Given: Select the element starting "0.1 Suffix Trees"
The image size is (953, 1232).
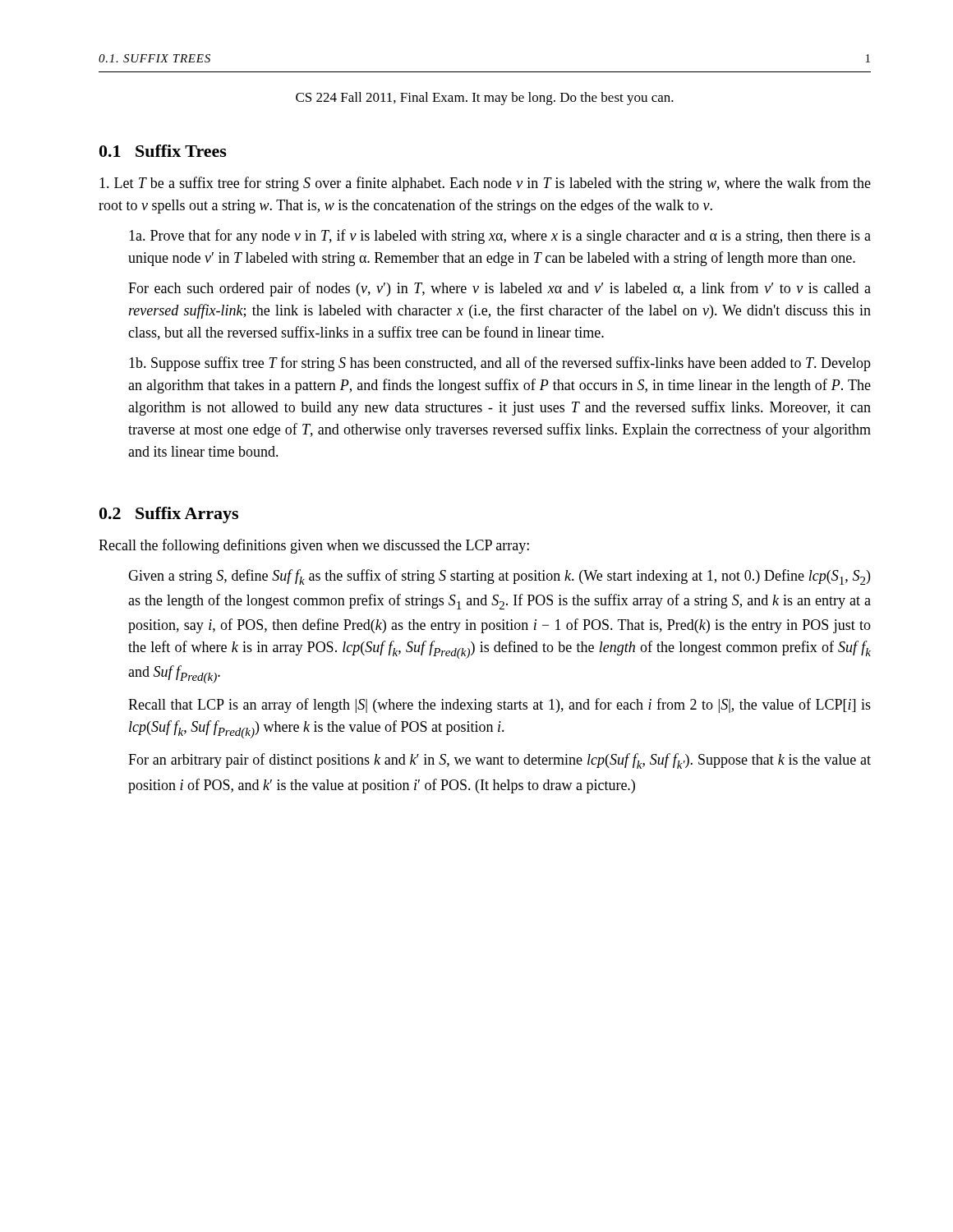Looking at the screenshot, I should point(163,151).
